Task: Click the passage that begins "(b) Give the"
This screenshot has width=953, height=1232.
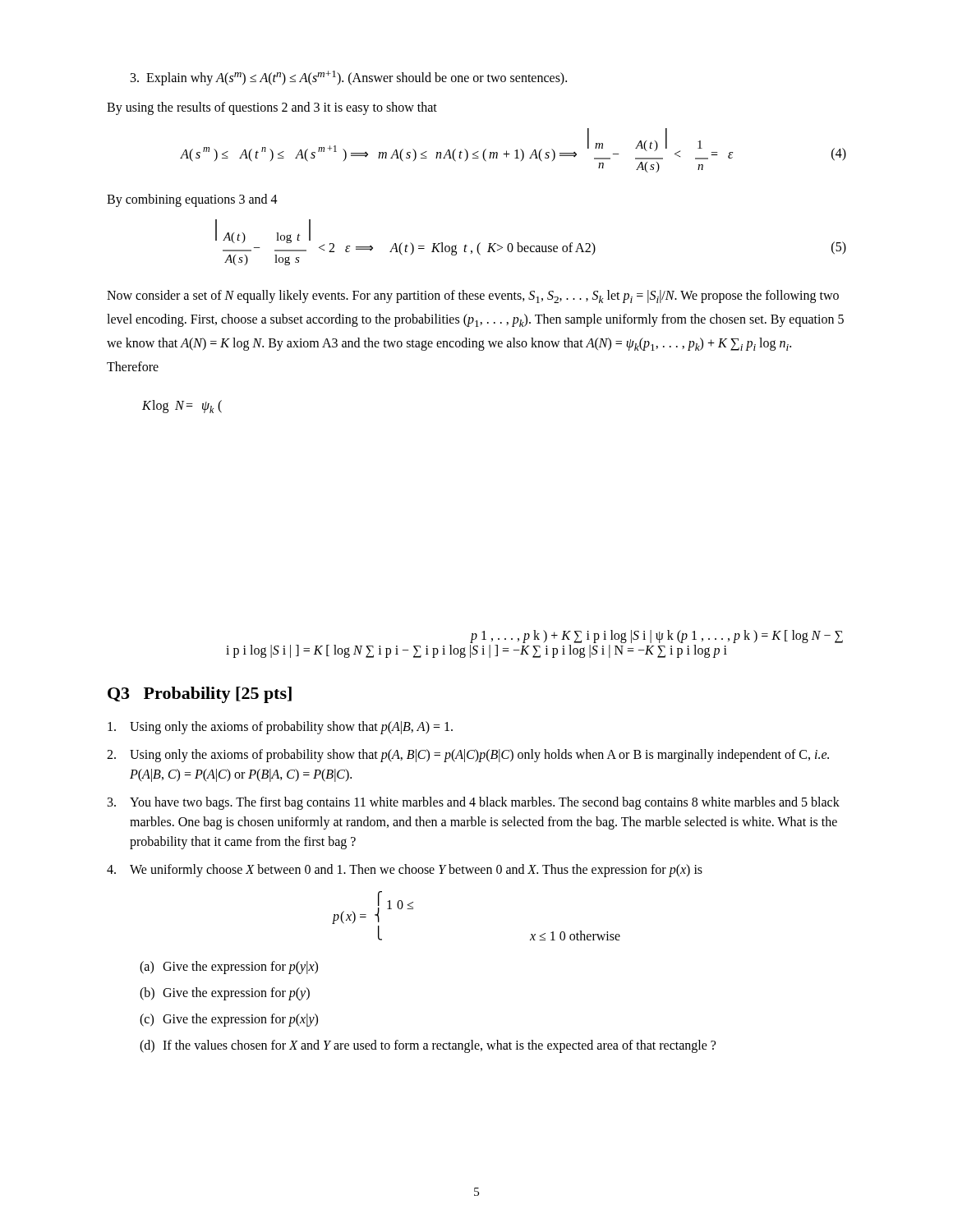Action: (x=225, y=993)
